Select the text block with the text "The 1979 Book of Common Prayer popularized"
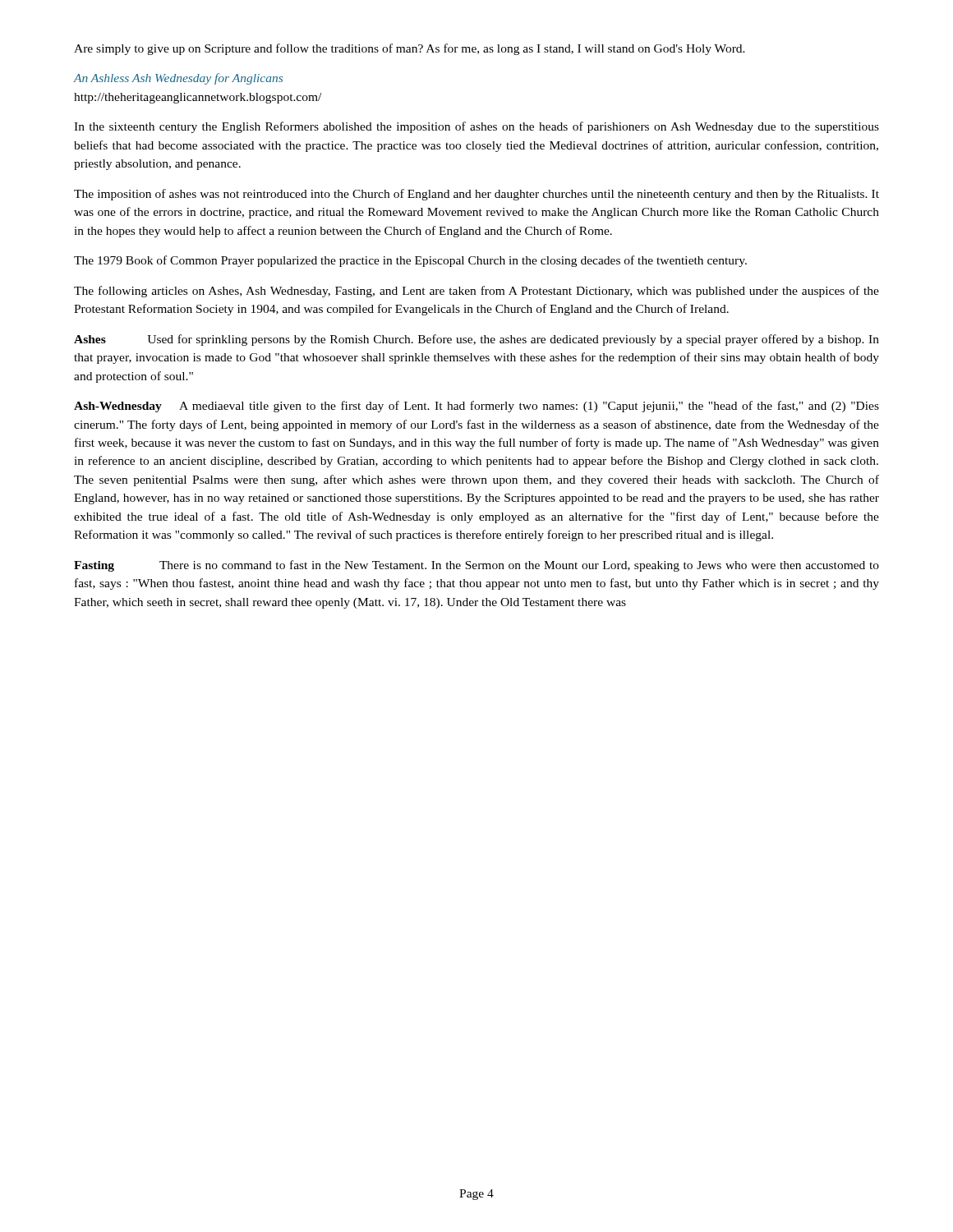This screenshot has height=1232, width=953. click(x=411, y=260)
